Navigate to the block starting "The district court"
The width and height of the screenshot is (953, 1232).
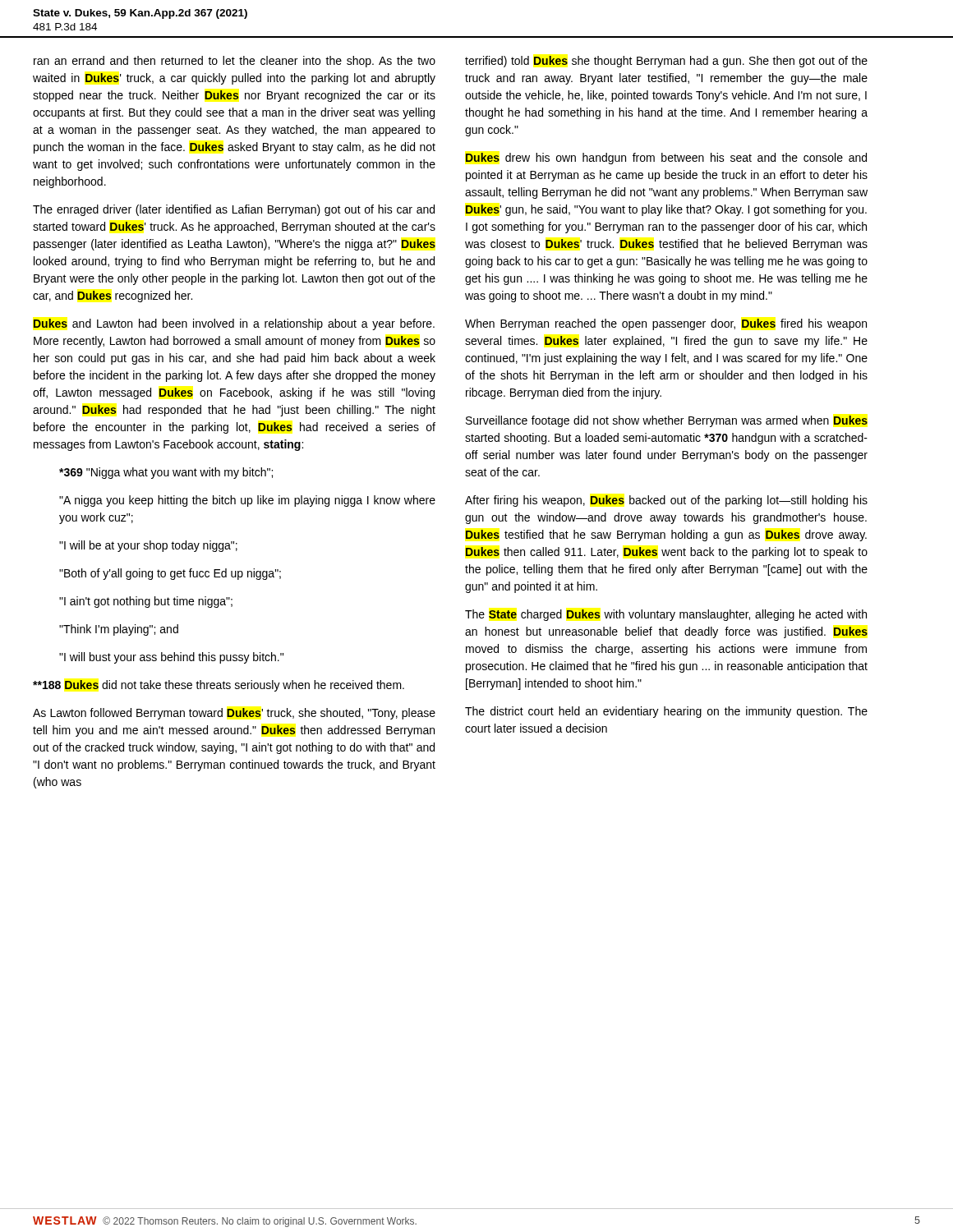point(666,720)
